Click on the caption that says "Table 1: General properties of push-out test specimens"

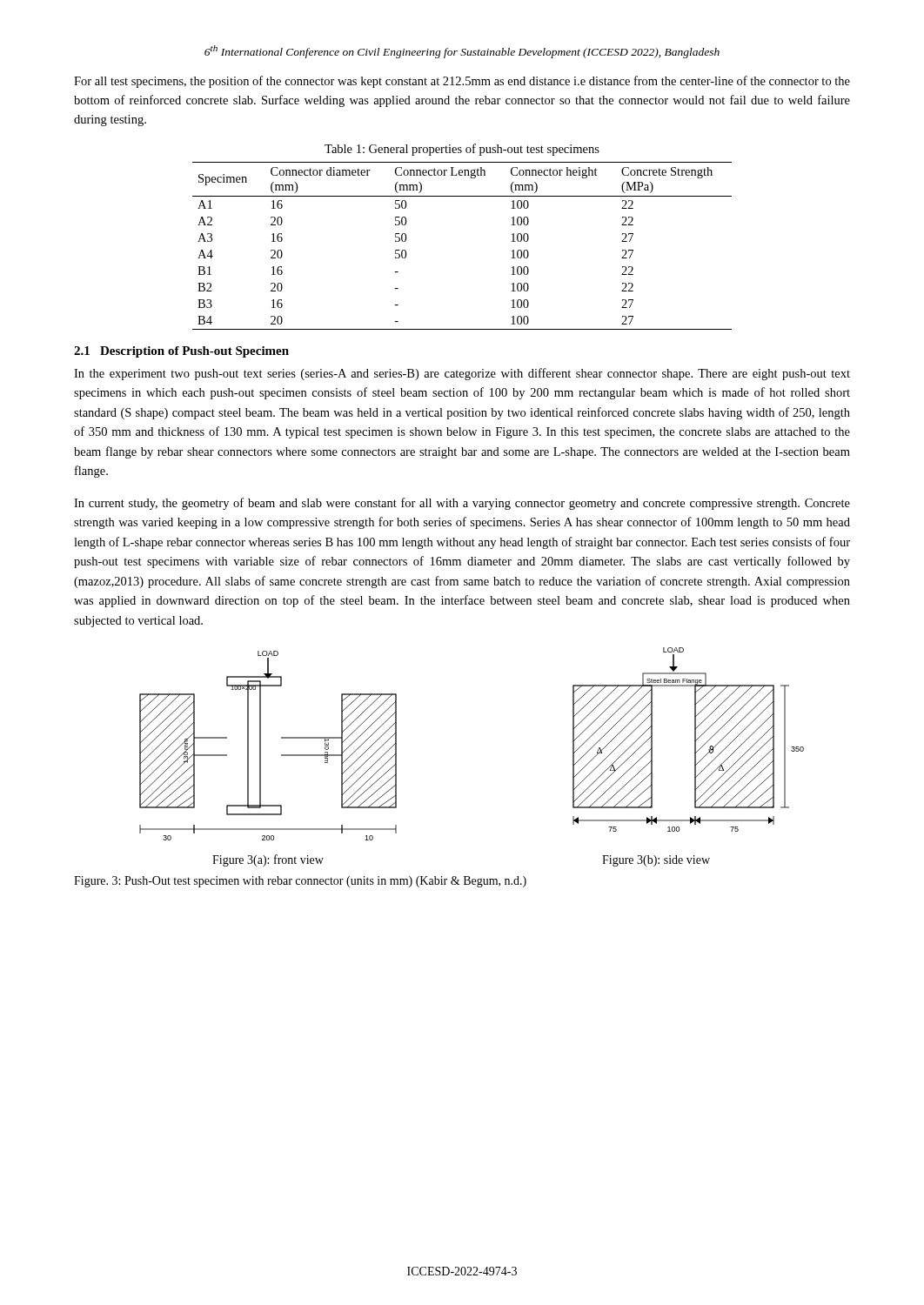pyautogui.click(x=462, y=149)
